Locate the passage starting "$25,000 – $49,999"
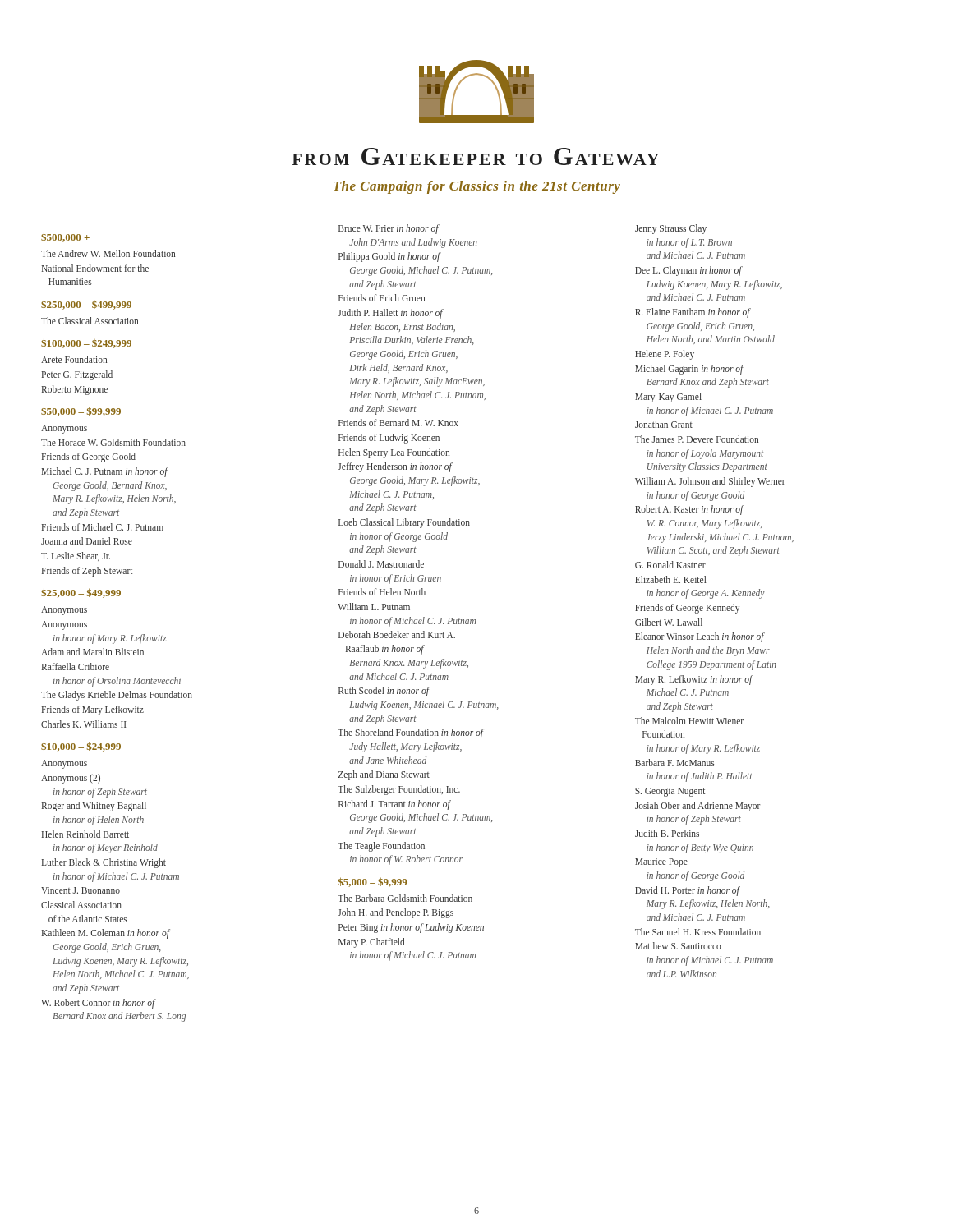 coord(81,593)
